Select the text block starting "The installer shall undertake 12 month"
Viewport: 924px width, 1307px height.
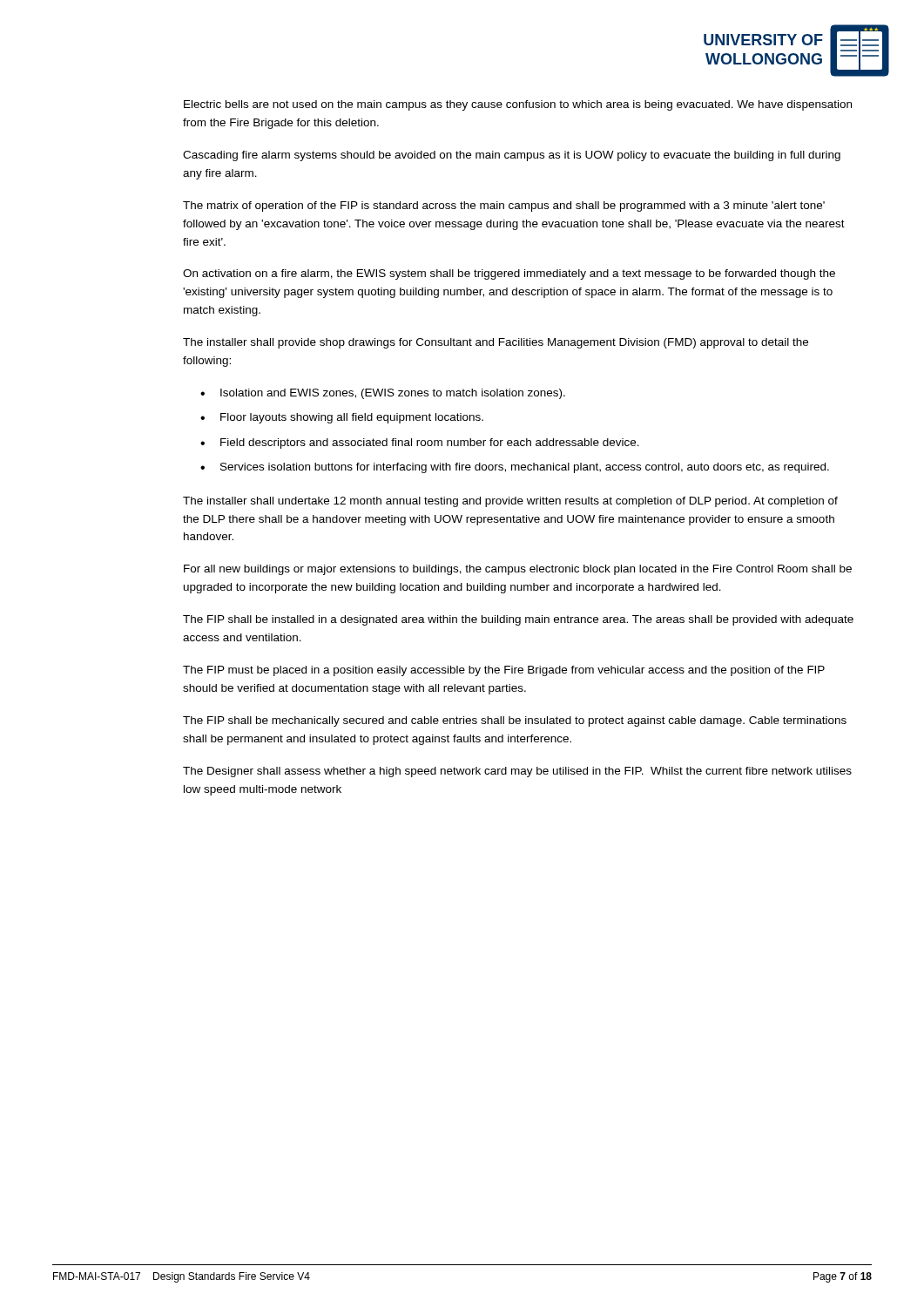[x=510, y=518]
